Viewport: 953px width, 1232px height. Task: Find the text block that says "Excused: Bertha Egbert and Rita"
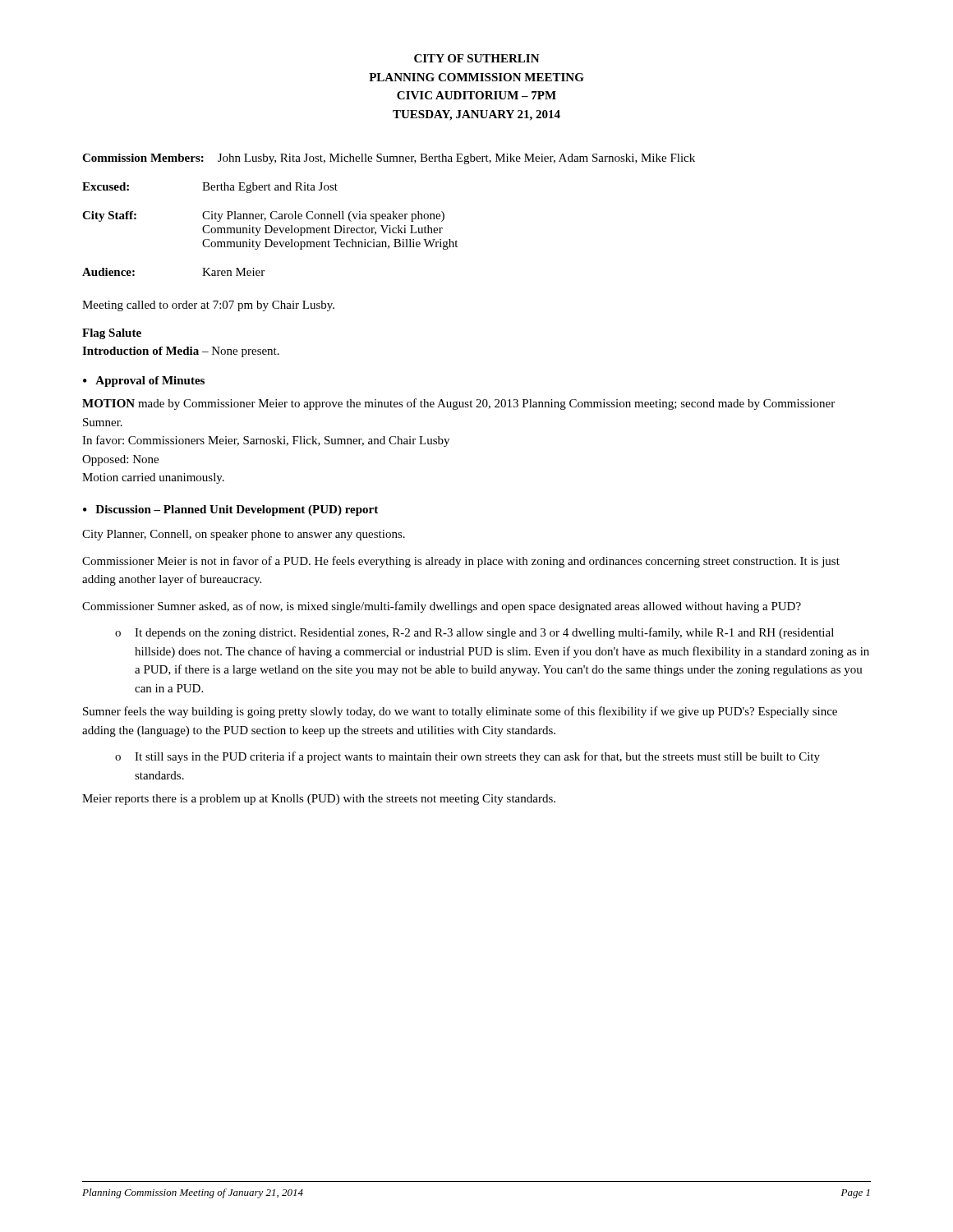coord(210,188)
